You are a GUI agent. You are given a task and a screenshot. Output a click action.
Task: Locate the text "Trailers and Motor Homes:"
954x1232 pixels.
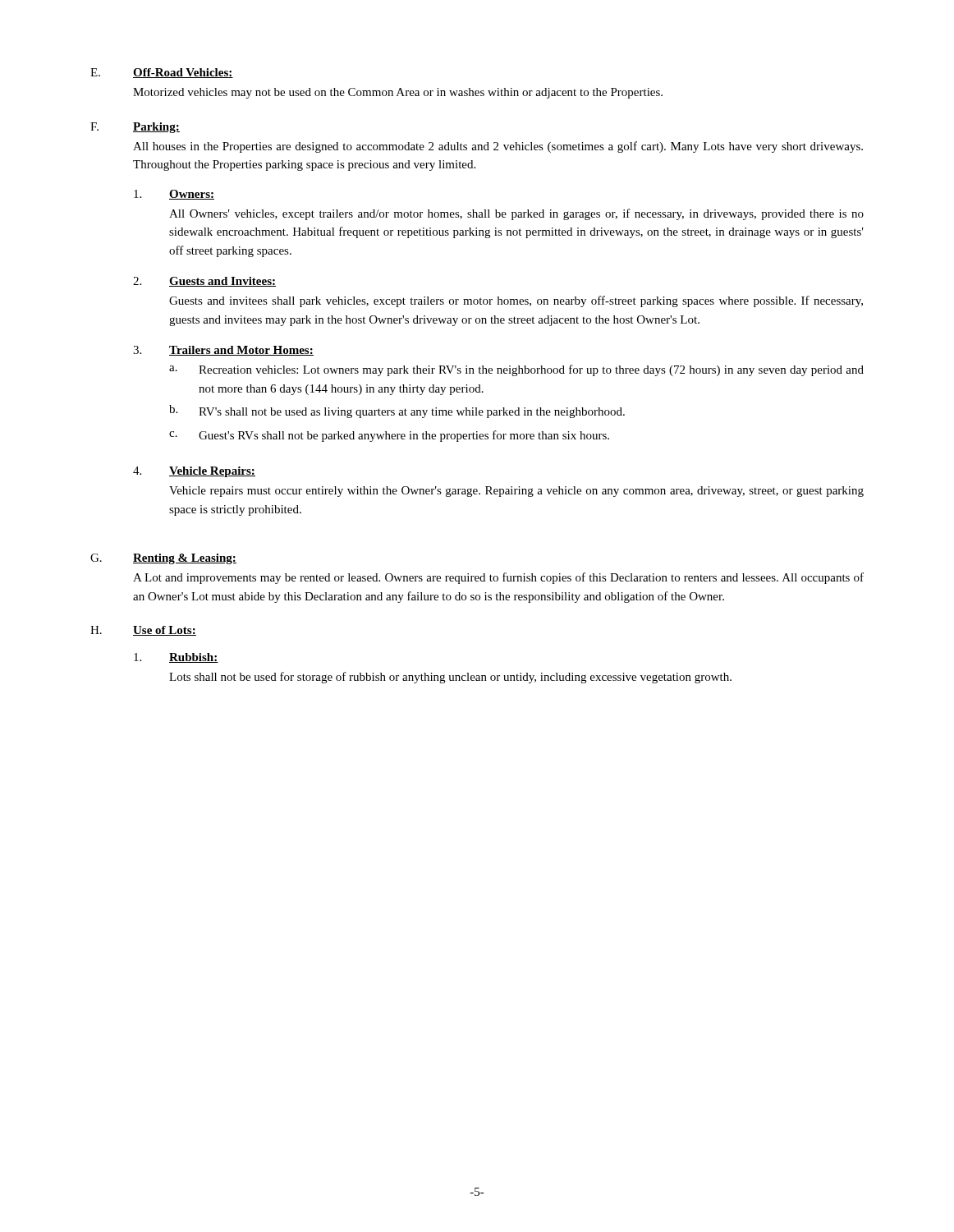(x=241, y=350)
